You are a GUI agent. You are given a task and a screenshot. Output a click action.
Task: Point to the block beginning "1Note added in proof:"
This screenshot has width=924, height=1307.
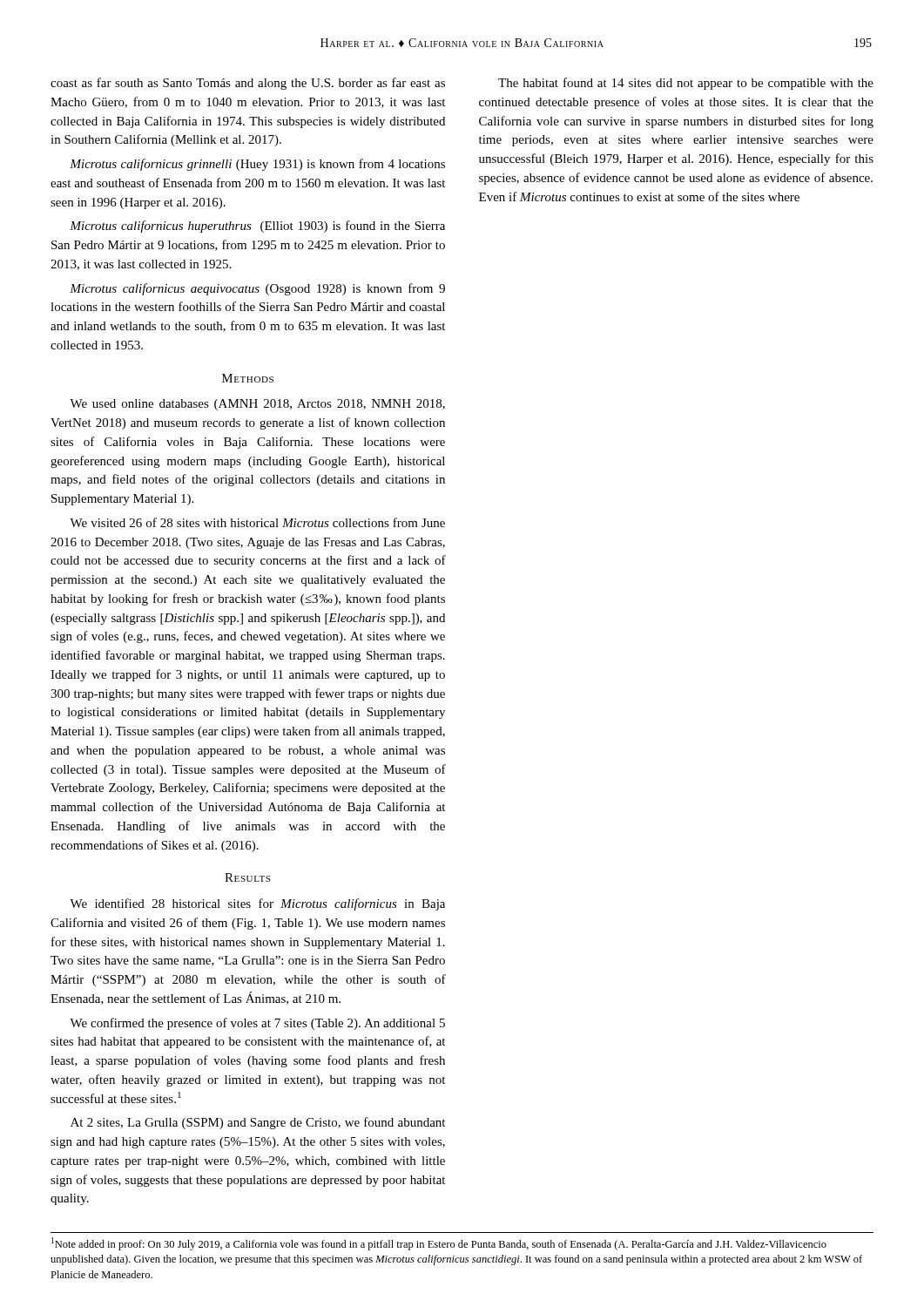(456, 1258)
